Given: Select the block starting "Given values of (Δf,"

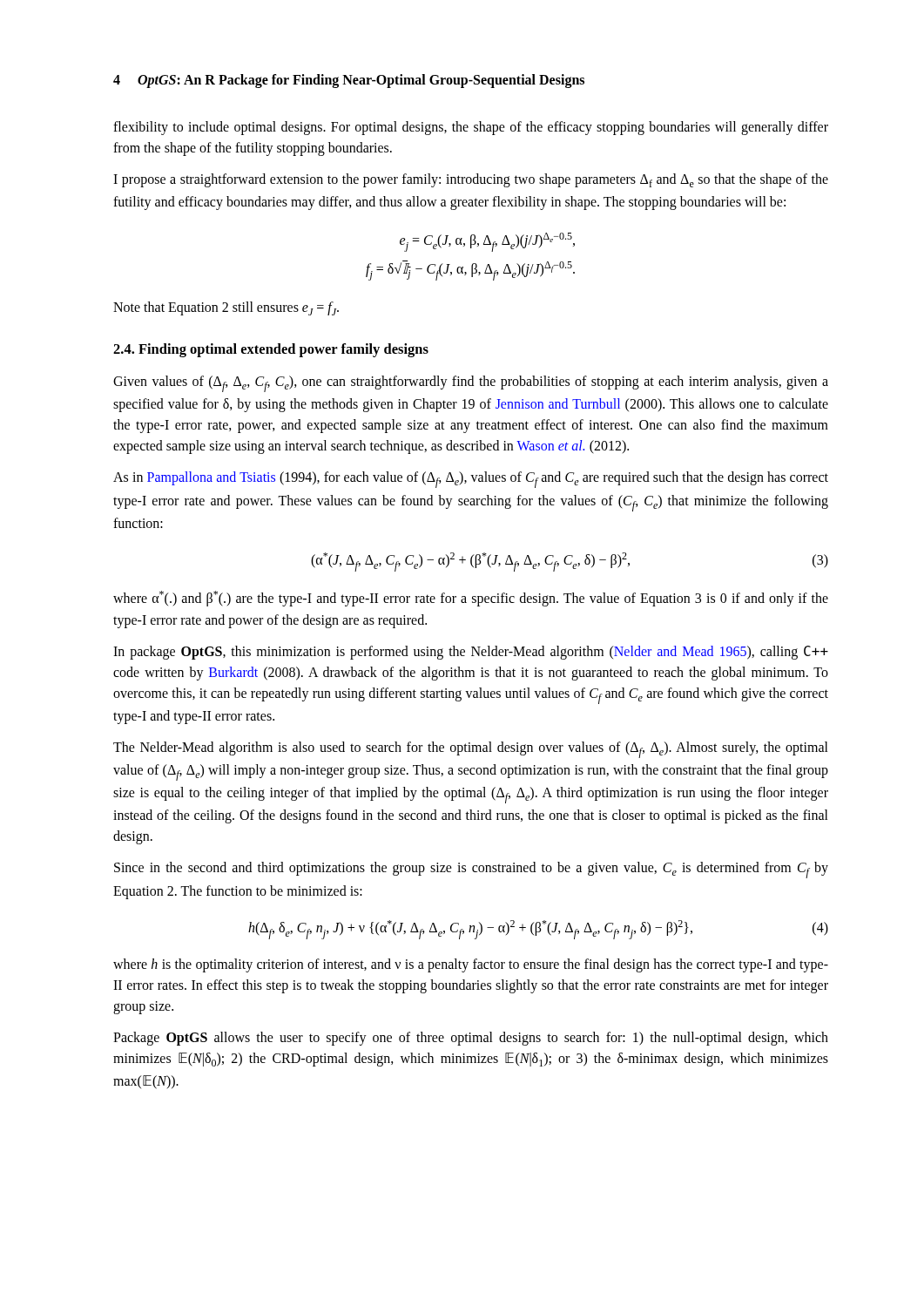Looking at the screenshot, I should 471,414.
